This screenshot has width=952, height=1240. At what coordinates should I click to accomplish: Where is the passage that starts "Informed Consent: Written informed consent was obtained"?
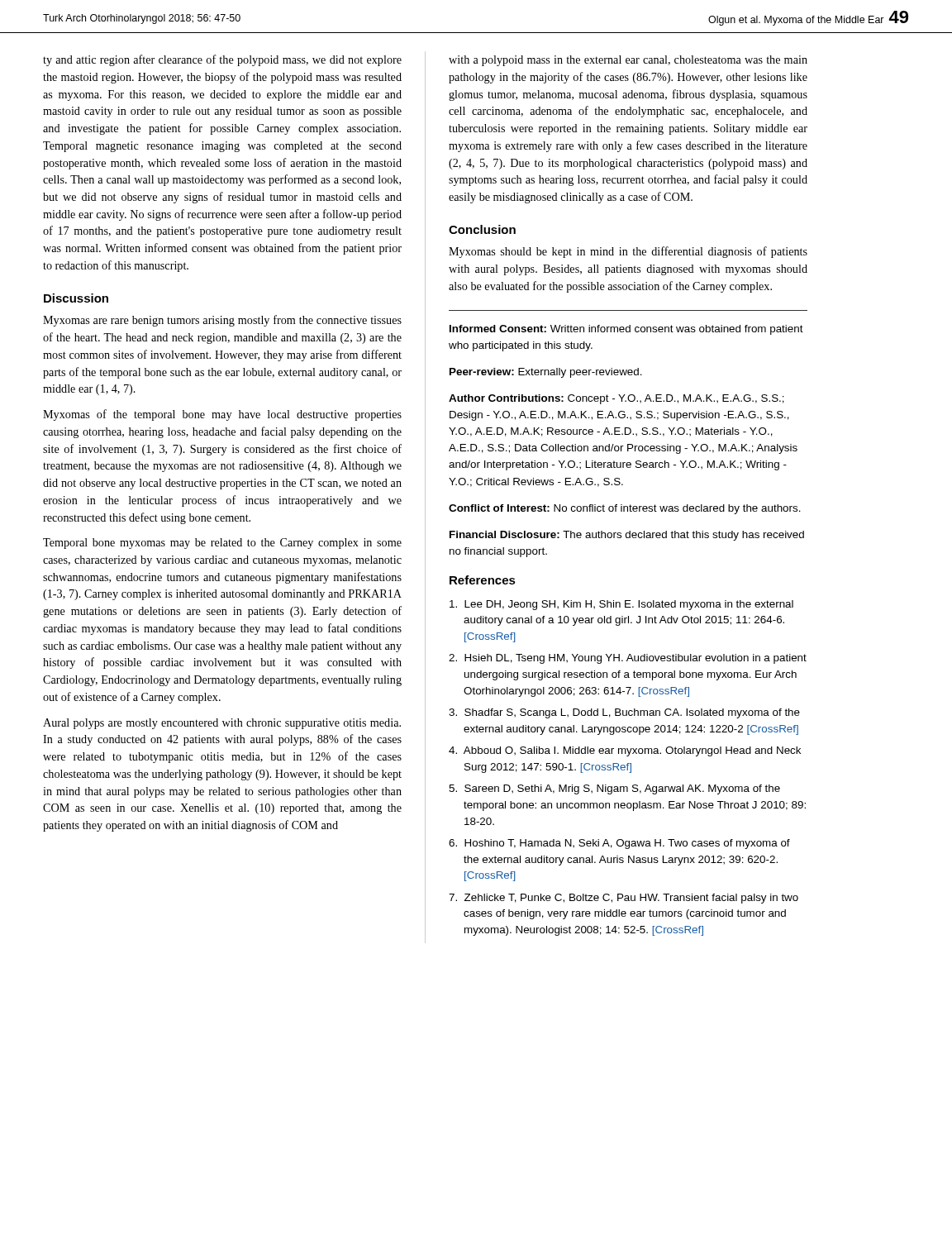626,337
